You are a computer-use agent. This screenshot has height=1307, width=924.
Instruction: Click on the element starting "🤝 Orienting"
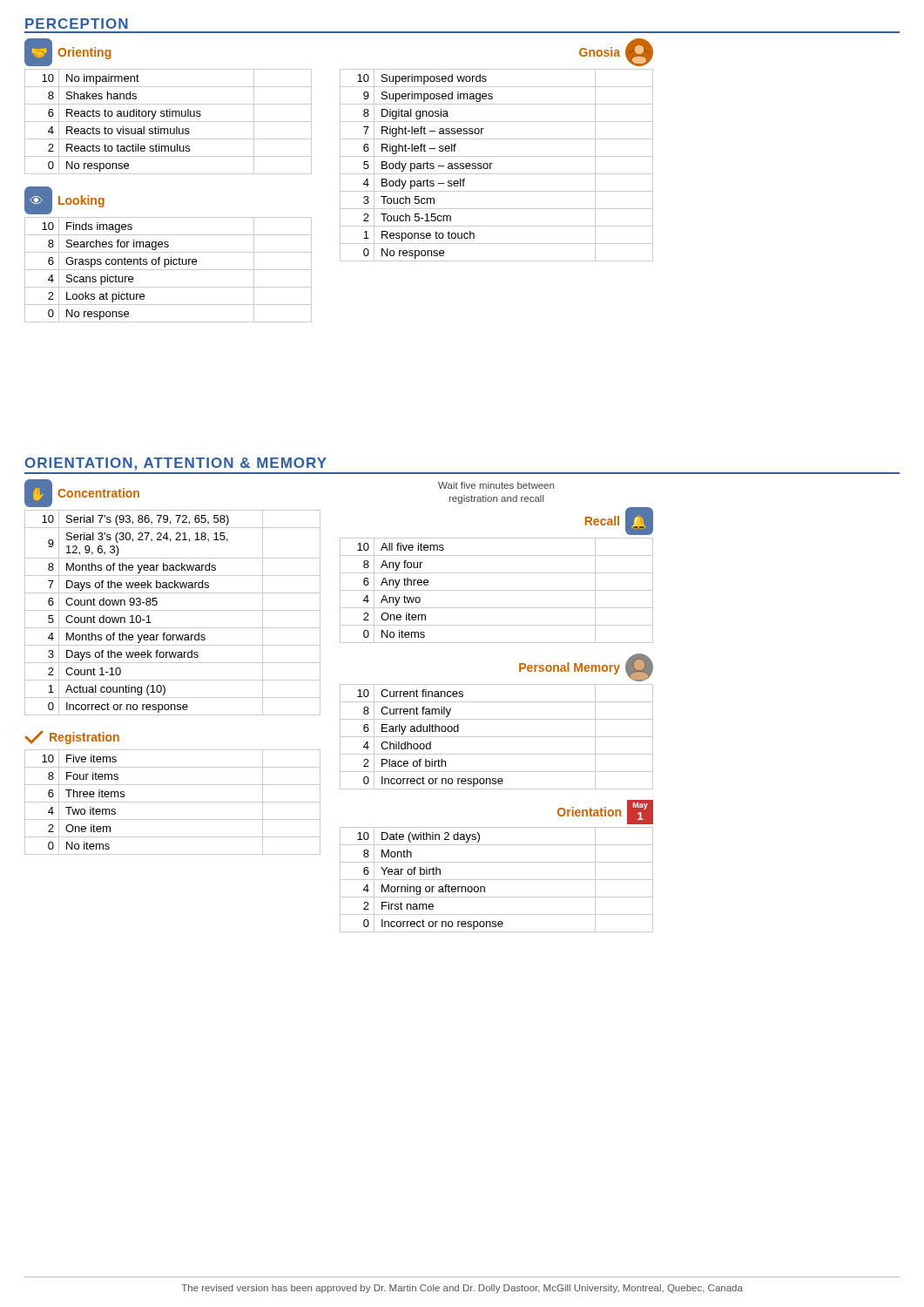point(68,52)
